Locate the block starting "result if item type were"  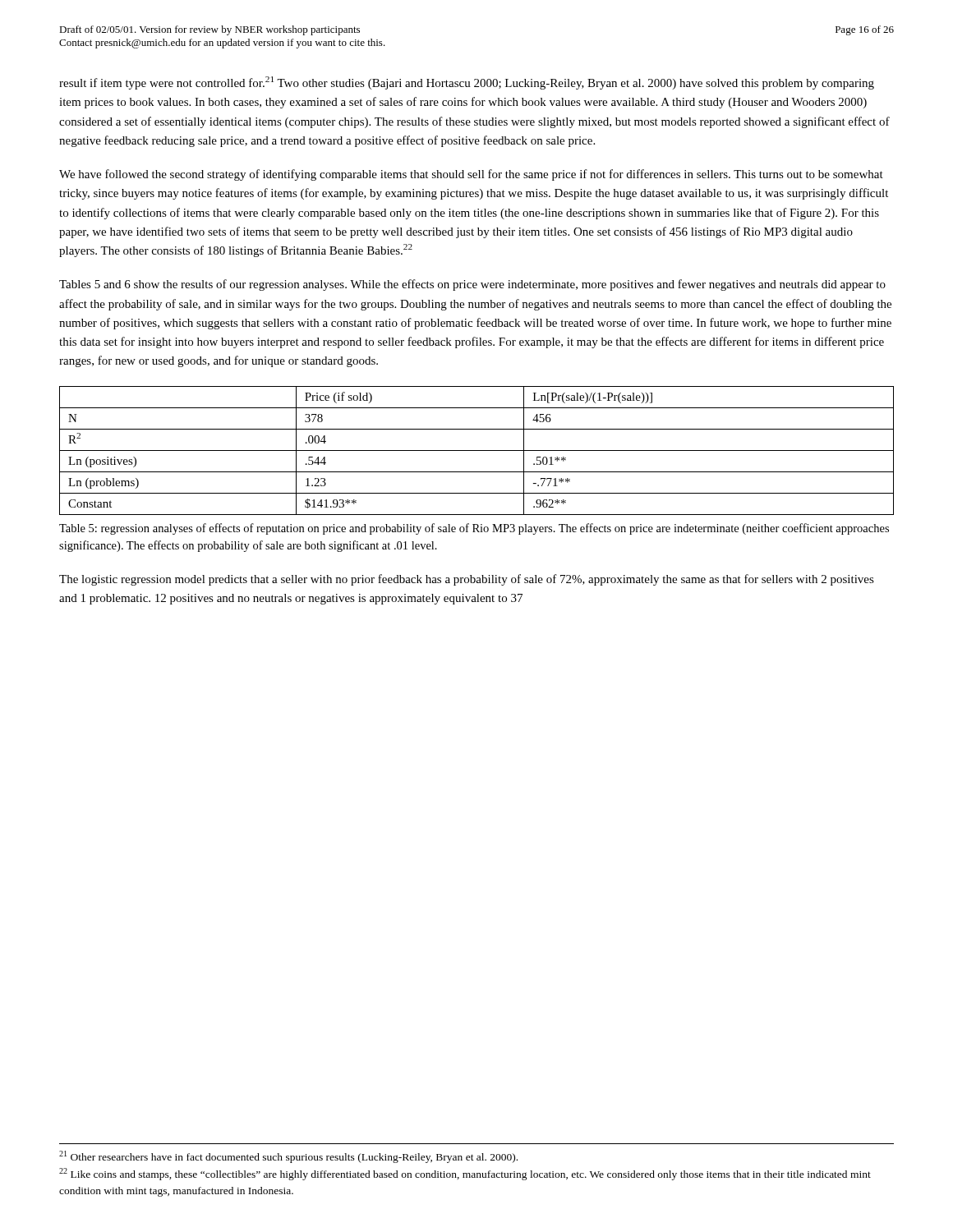[x=476, y=112]
